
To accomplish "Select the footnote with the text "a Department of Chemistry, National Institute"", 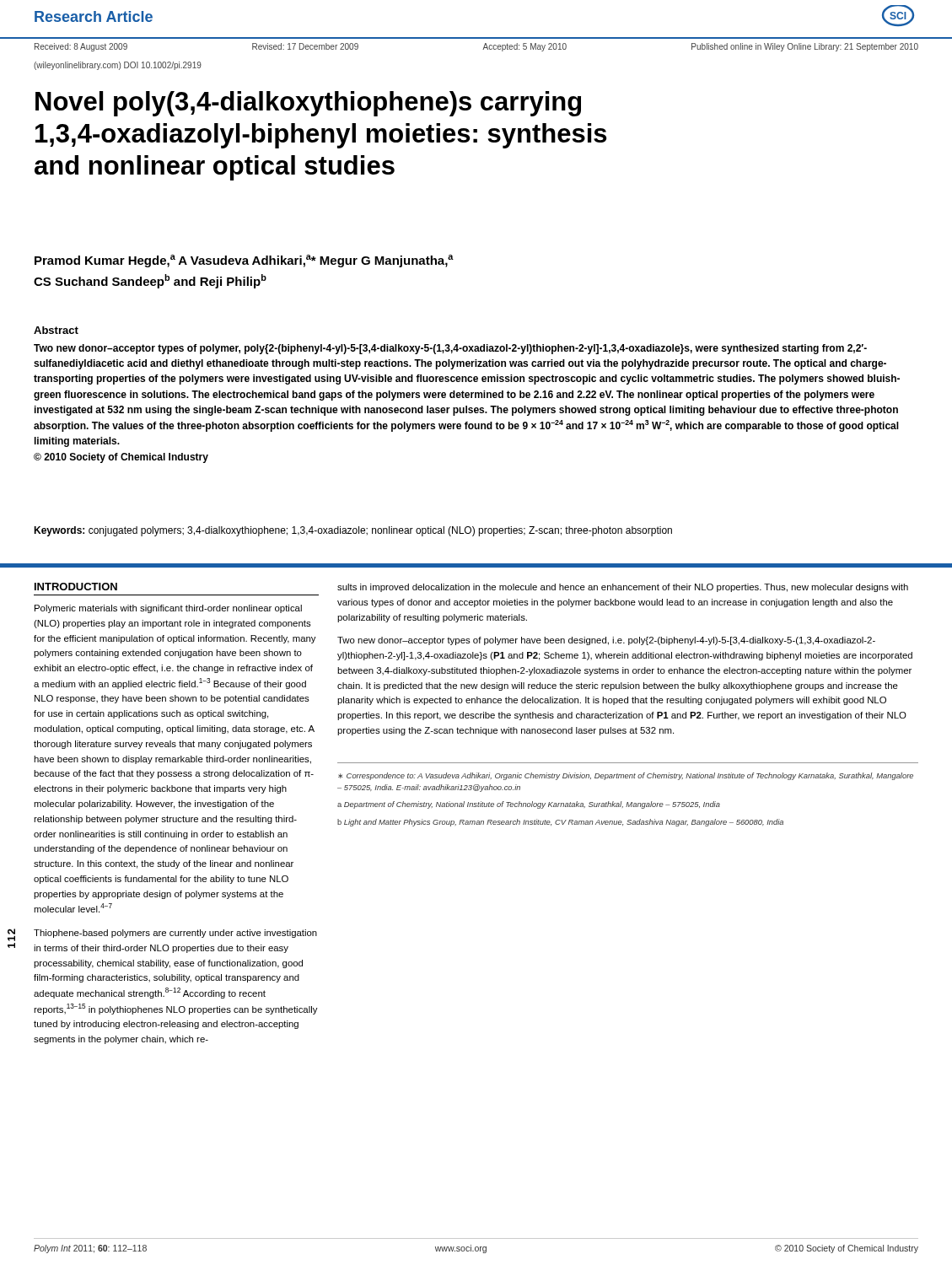I will (529, 804).
